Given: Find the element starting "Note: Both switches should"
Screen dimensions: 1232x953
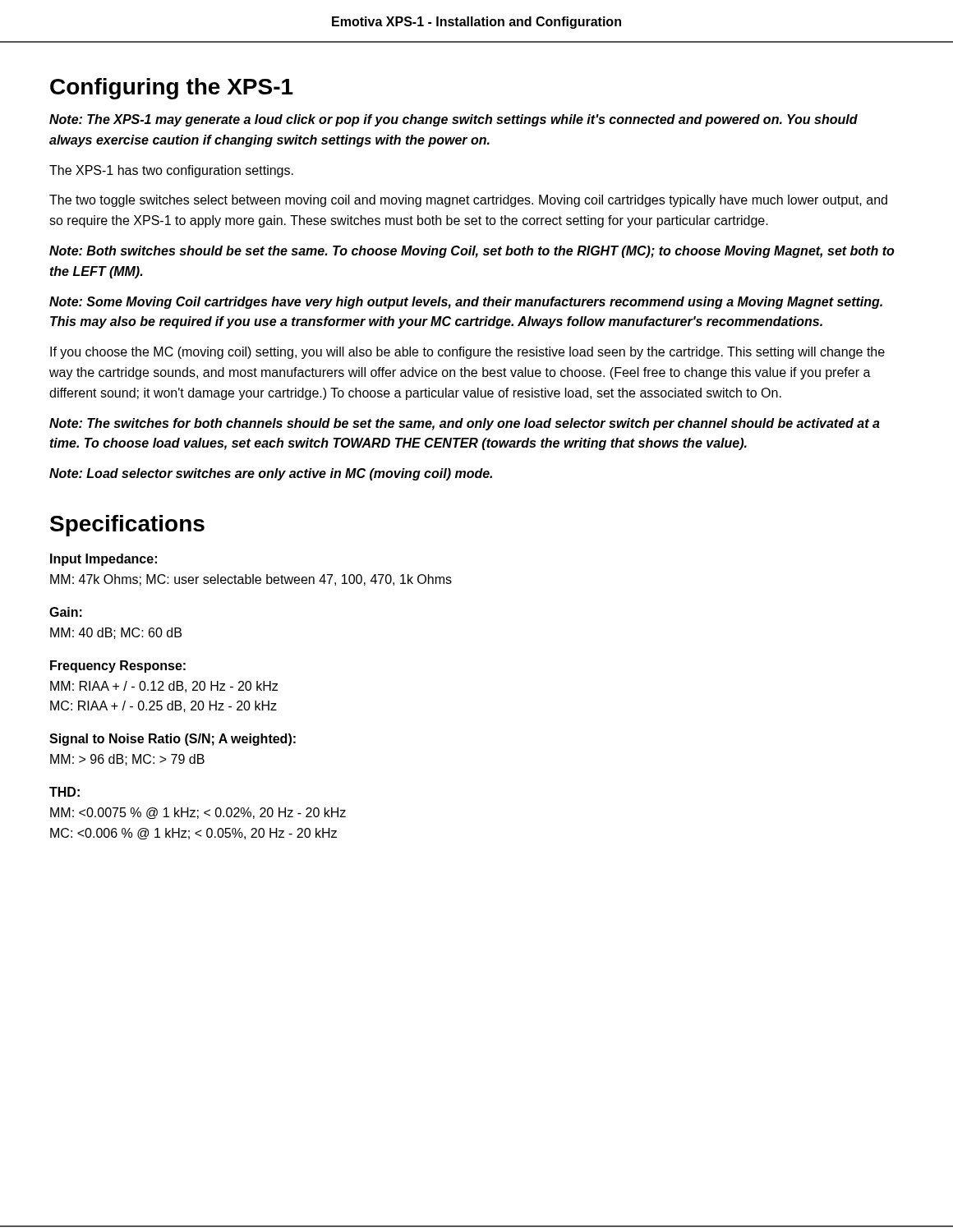Looking at the screenshot, I should point(472,261).
